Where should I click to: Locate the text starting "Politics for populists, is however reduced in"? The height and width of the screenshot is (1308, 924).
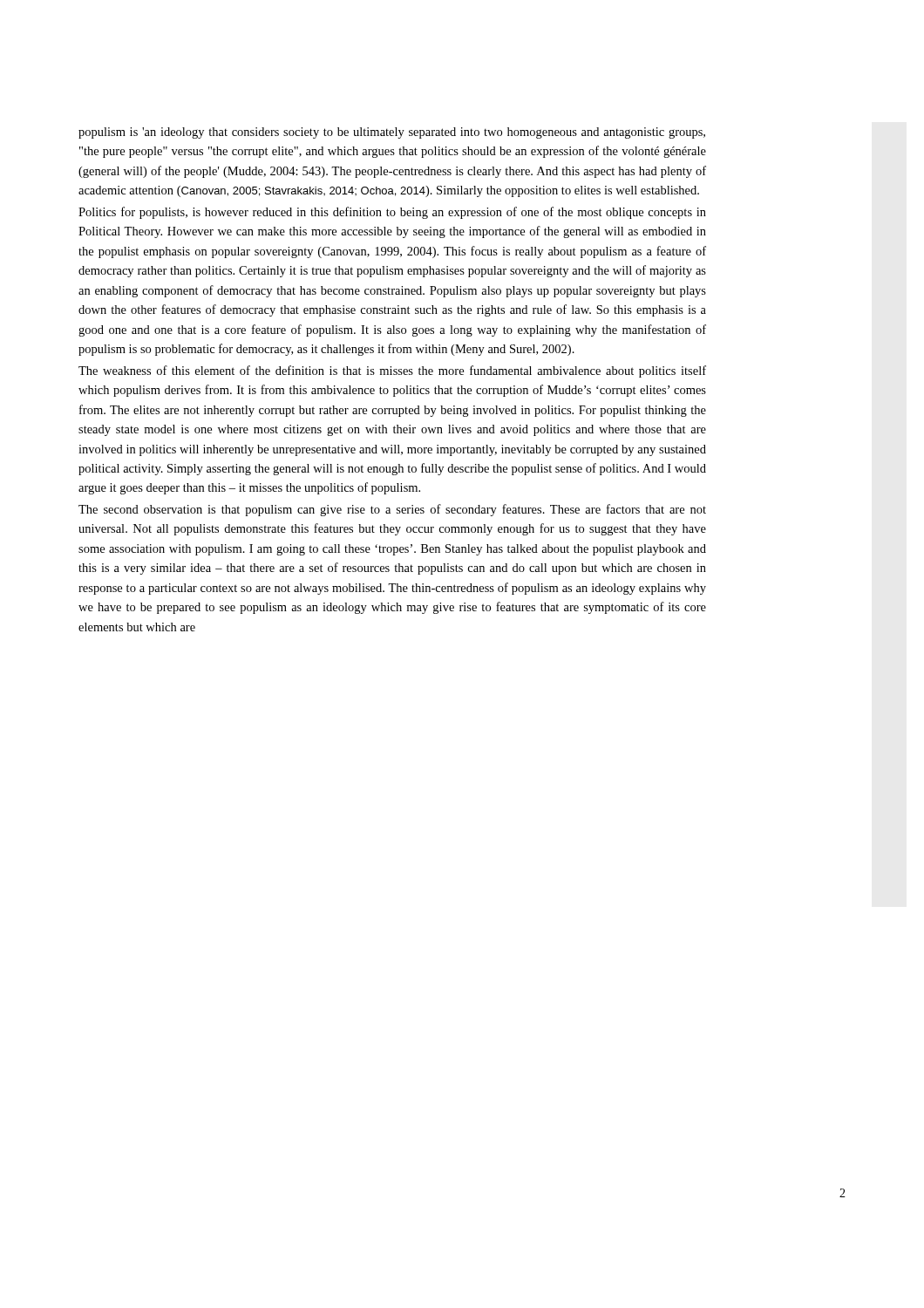tap(392, 281)
